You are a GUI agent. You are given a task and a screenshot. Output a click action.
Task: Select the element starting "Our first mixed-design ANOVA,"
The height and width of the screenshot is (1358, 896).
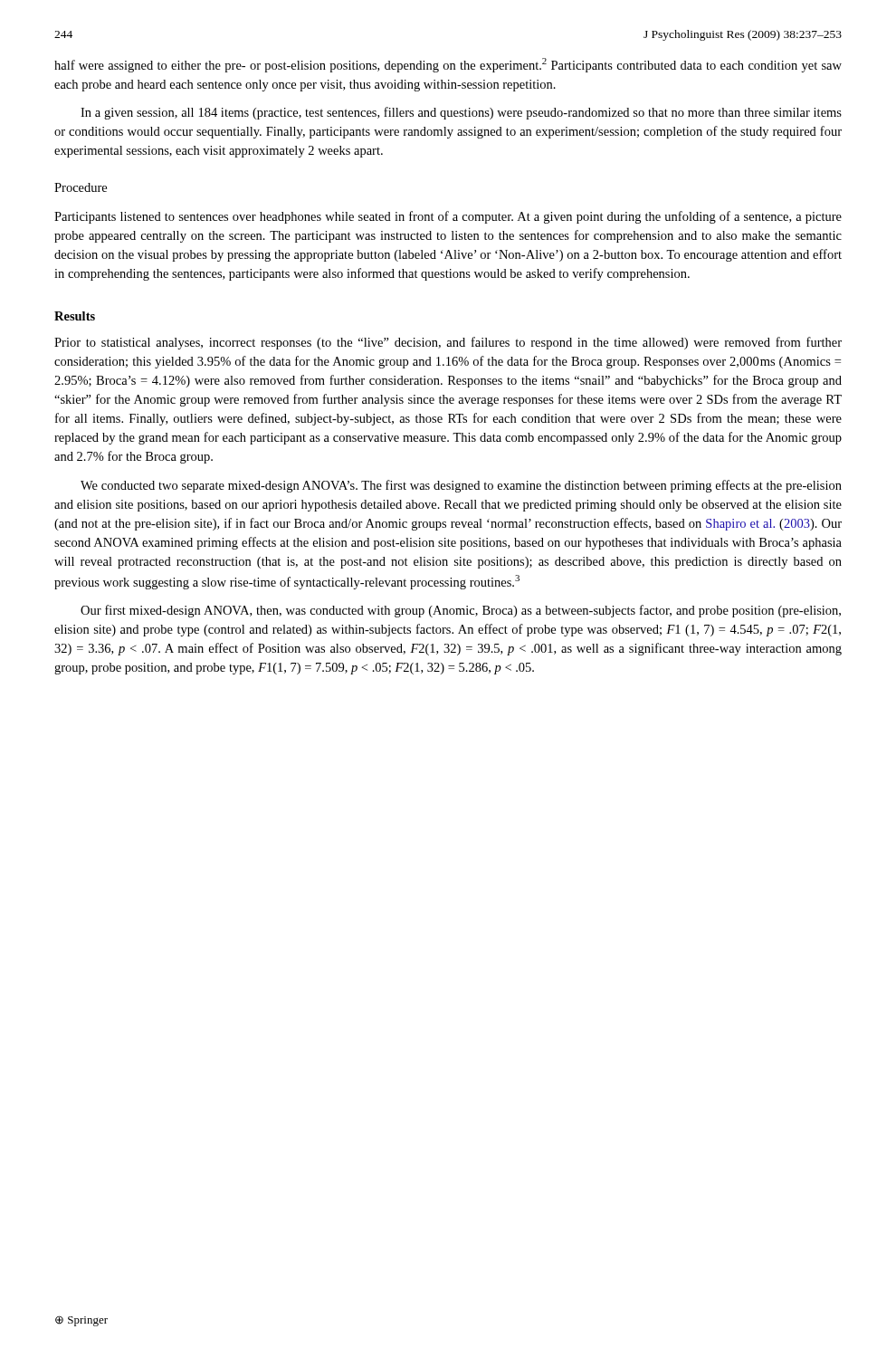pos(448,639)
